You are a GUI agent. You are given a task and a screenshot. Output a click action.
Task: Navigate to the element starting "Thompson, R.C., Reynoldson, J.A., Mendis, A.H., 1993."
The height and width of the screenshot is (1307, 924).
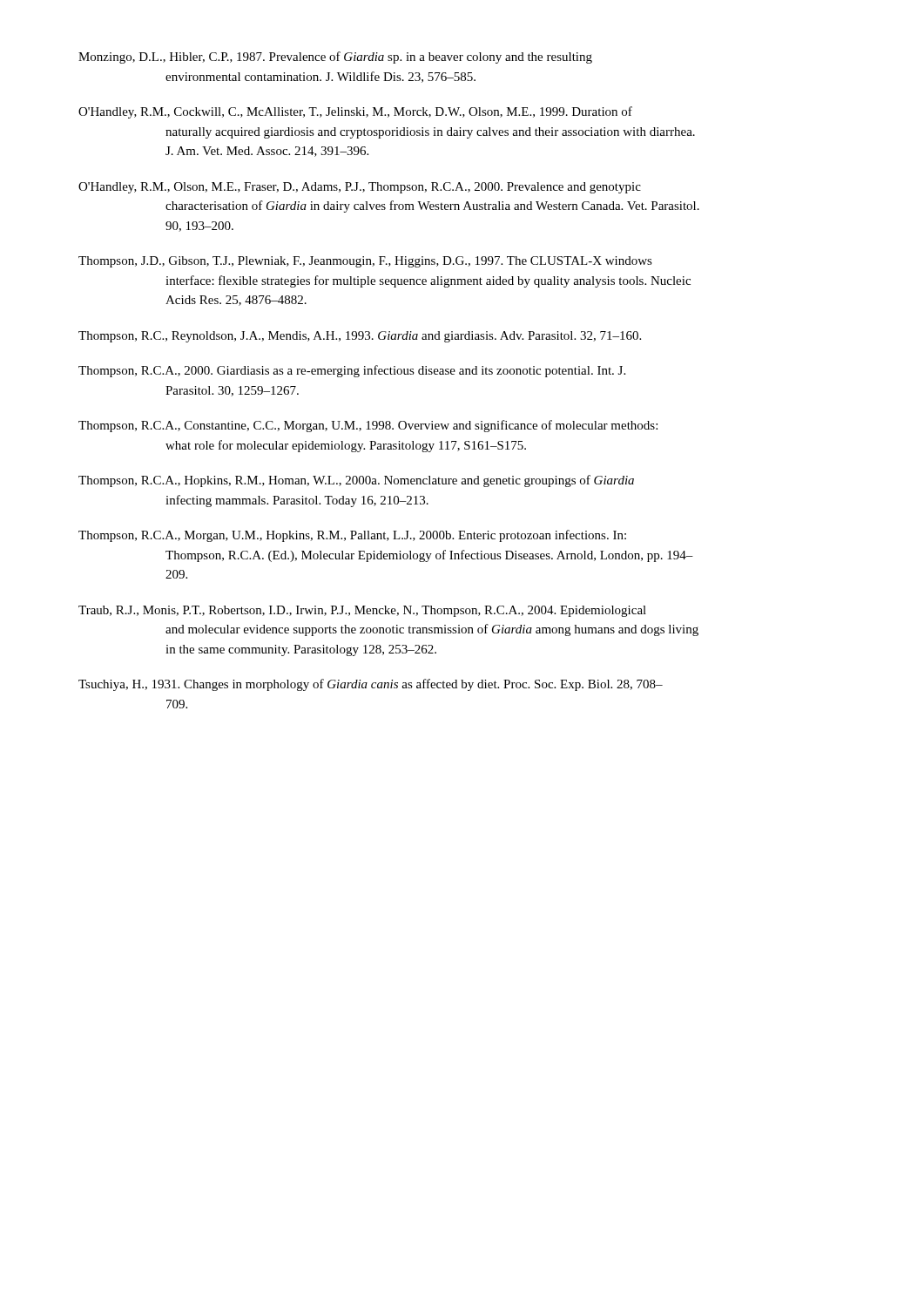pos(360,335)
